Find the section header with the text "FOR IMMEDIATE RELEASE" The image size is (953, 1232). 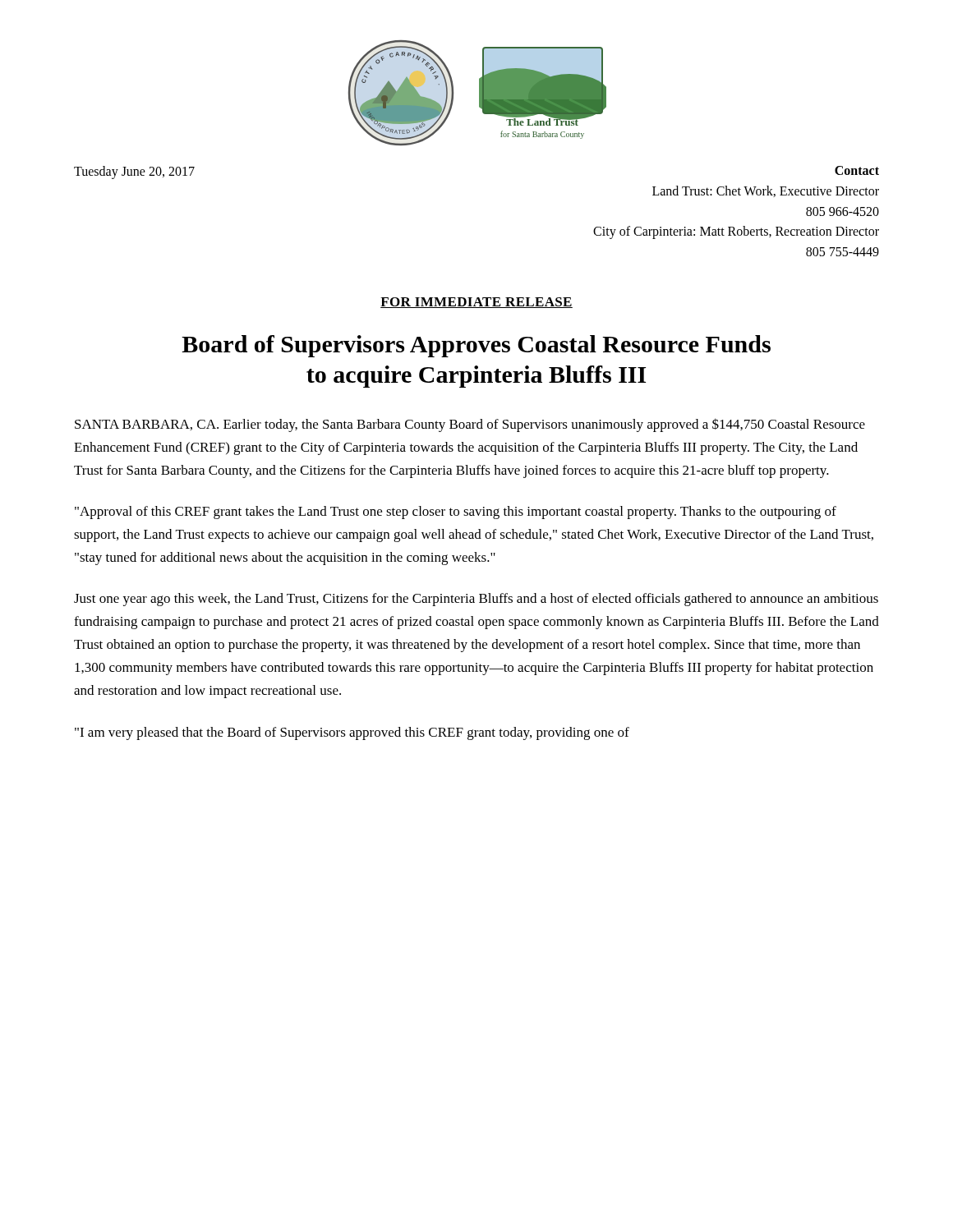coord(476,302)
